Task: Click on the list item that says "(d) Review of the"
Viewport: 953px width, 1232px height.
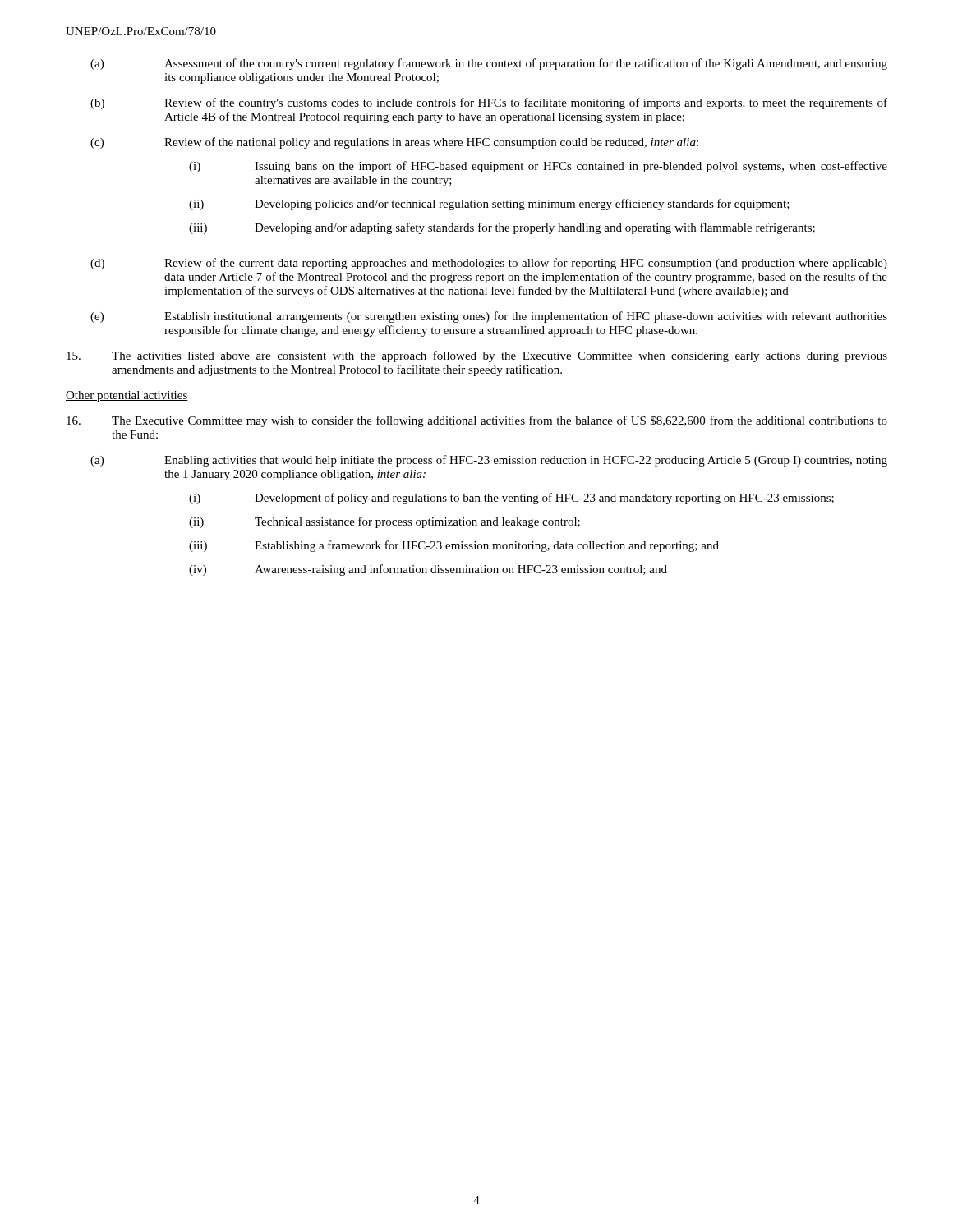Action: click(476, 277)
